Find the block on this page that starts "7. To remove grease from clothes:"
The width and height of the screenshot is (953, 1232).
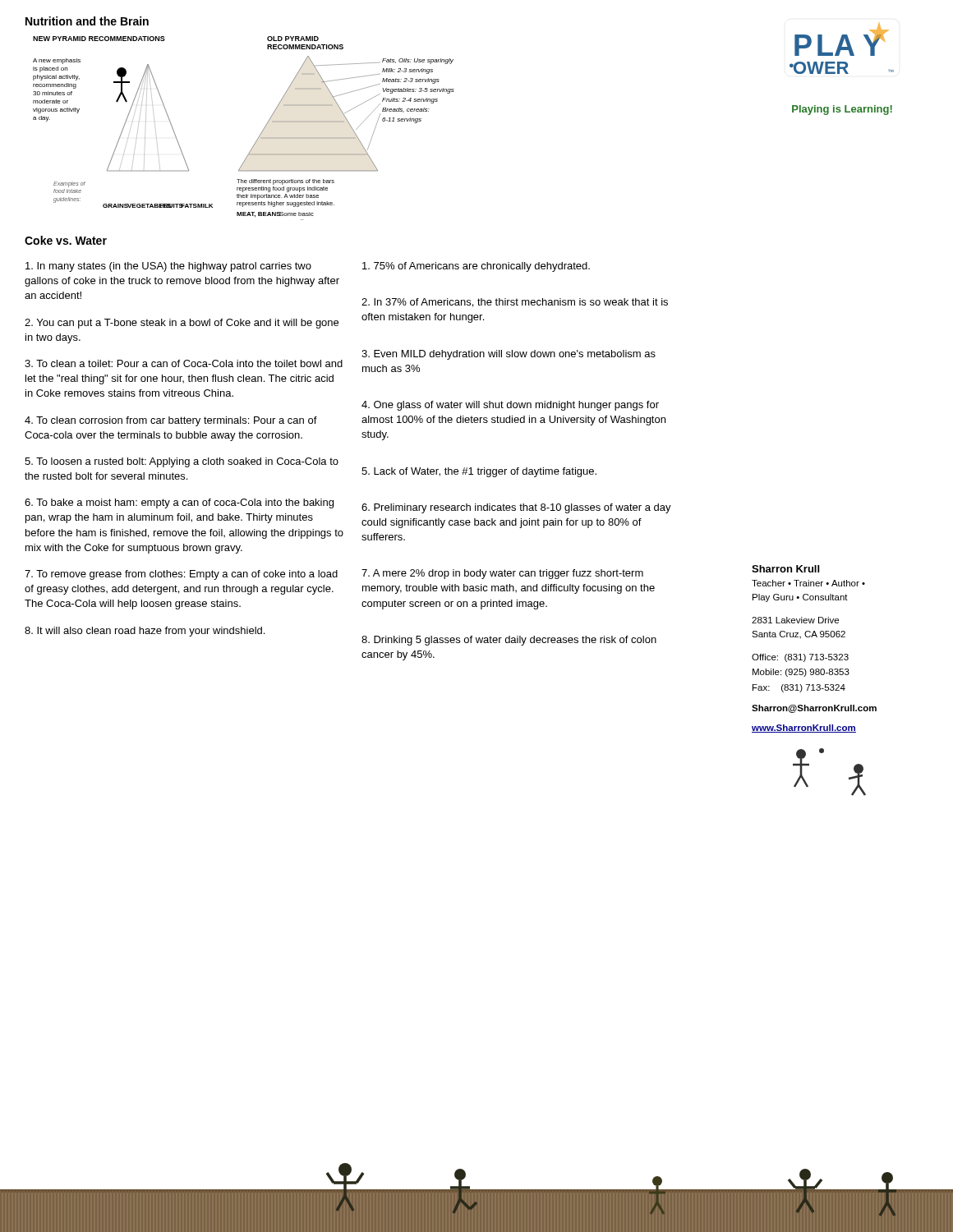tap(181, 589)
